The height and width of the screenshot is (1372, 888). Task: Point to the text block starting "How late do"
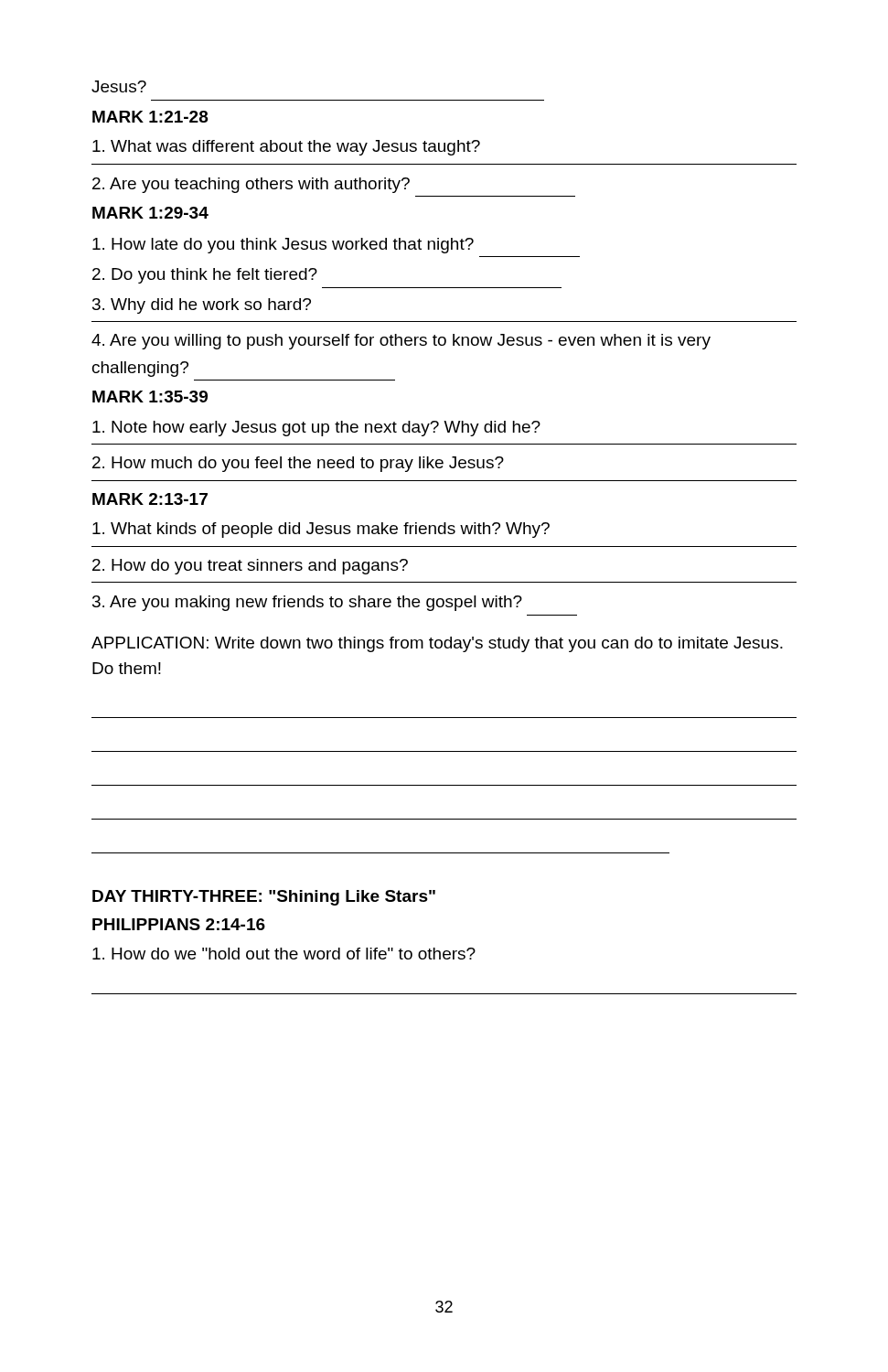coord(335,244)
